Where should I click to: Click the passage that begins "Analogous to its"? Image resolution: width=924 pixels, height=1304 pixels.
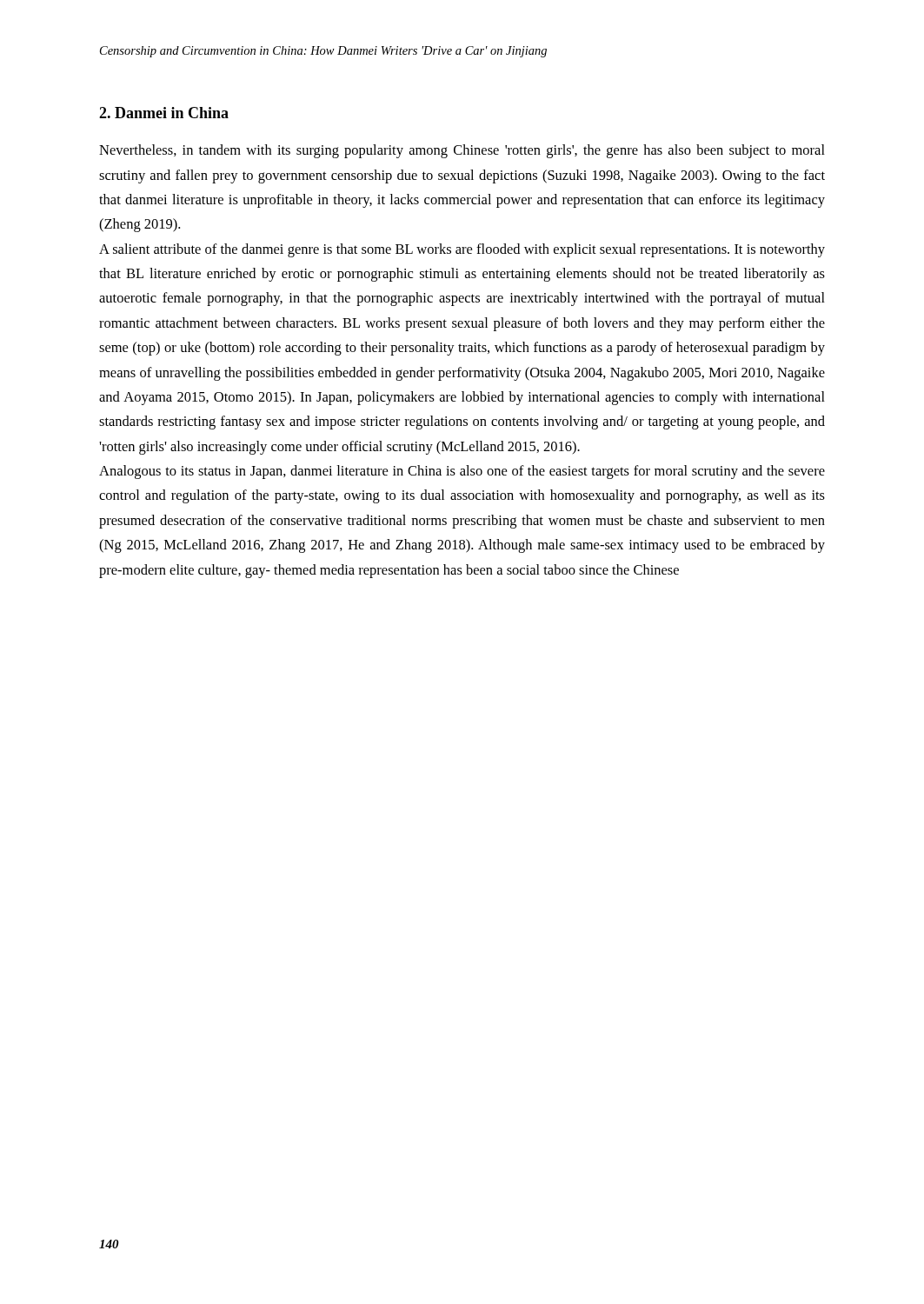pos(462,521)
